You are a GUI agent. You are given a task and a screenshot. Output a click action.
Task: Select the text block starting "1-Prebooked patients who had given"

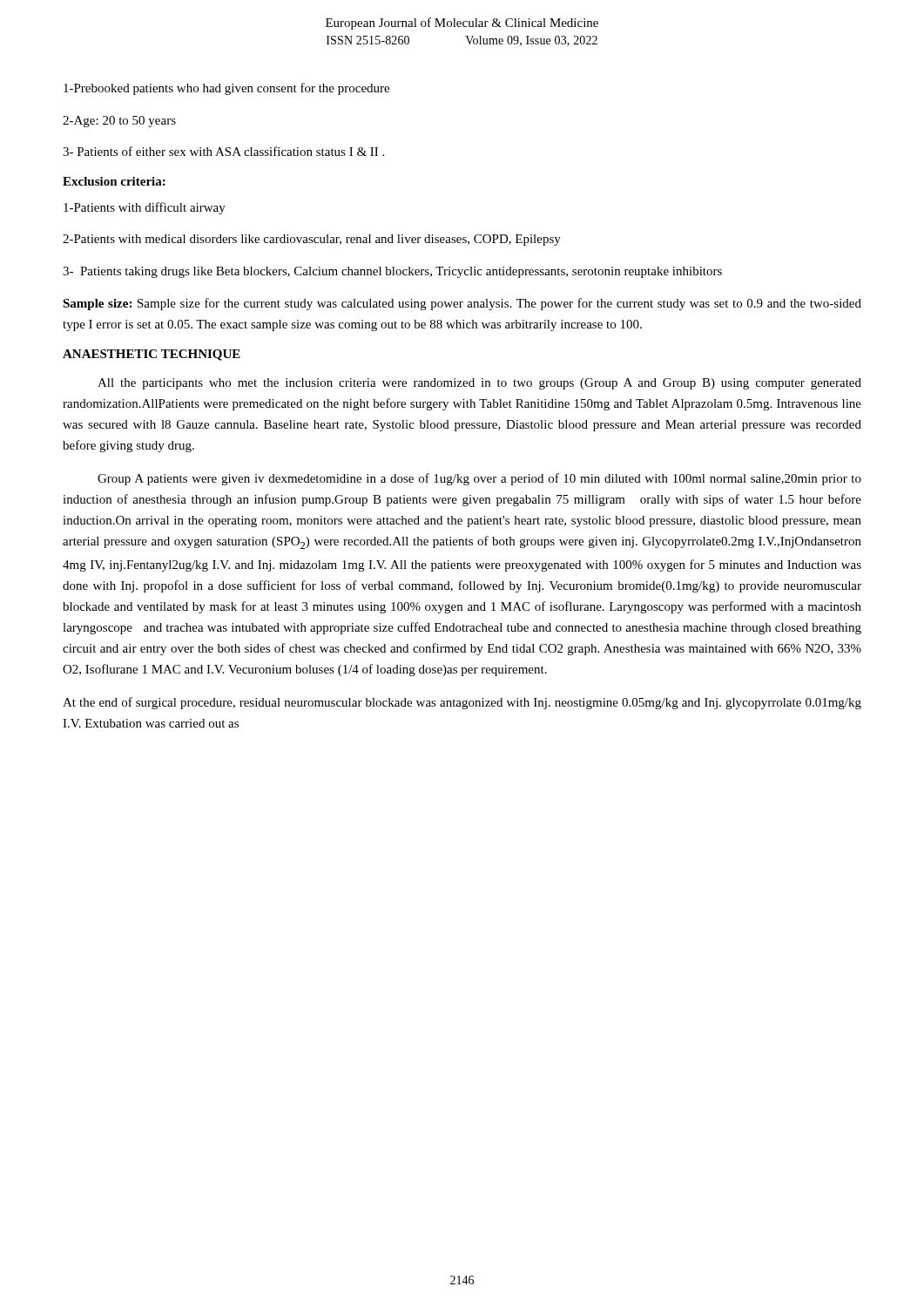(226, 88)
